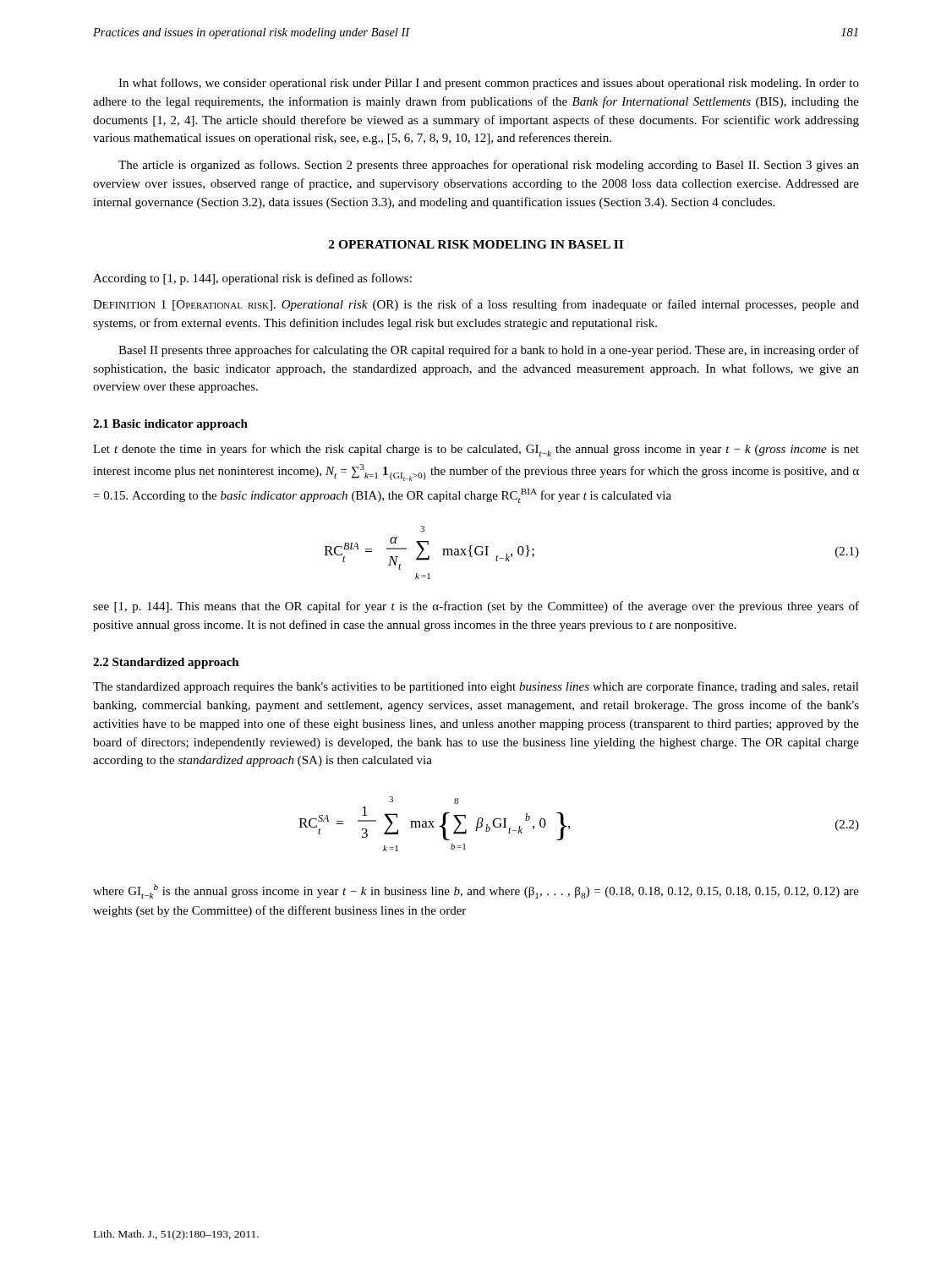The image size is (952, 1268).
Task: Click on the text block starting "The standardized approach requires the bank's activities to"
Action: point(476,724)
